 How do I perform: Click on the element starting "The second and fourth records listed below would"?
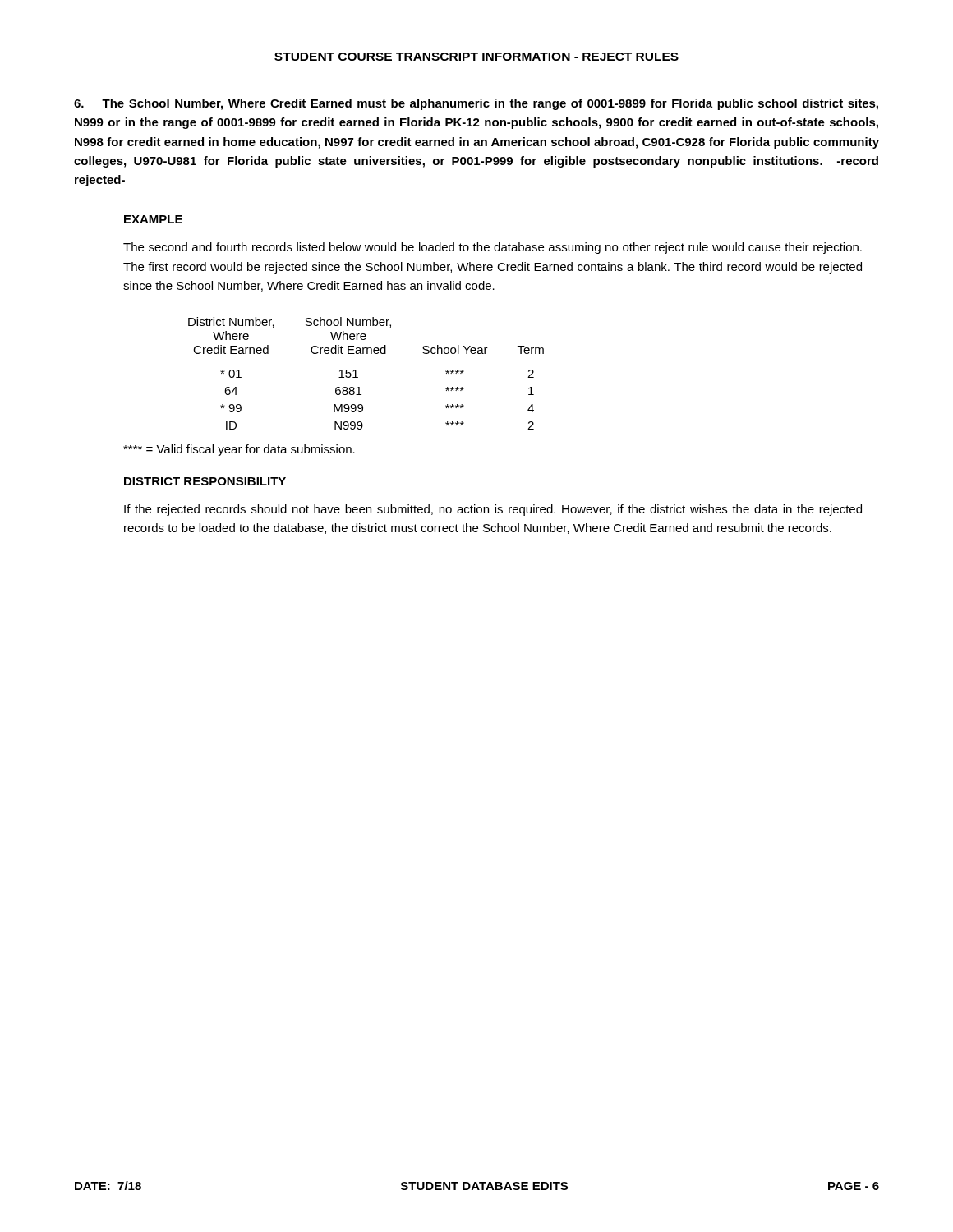coord(493,266)
